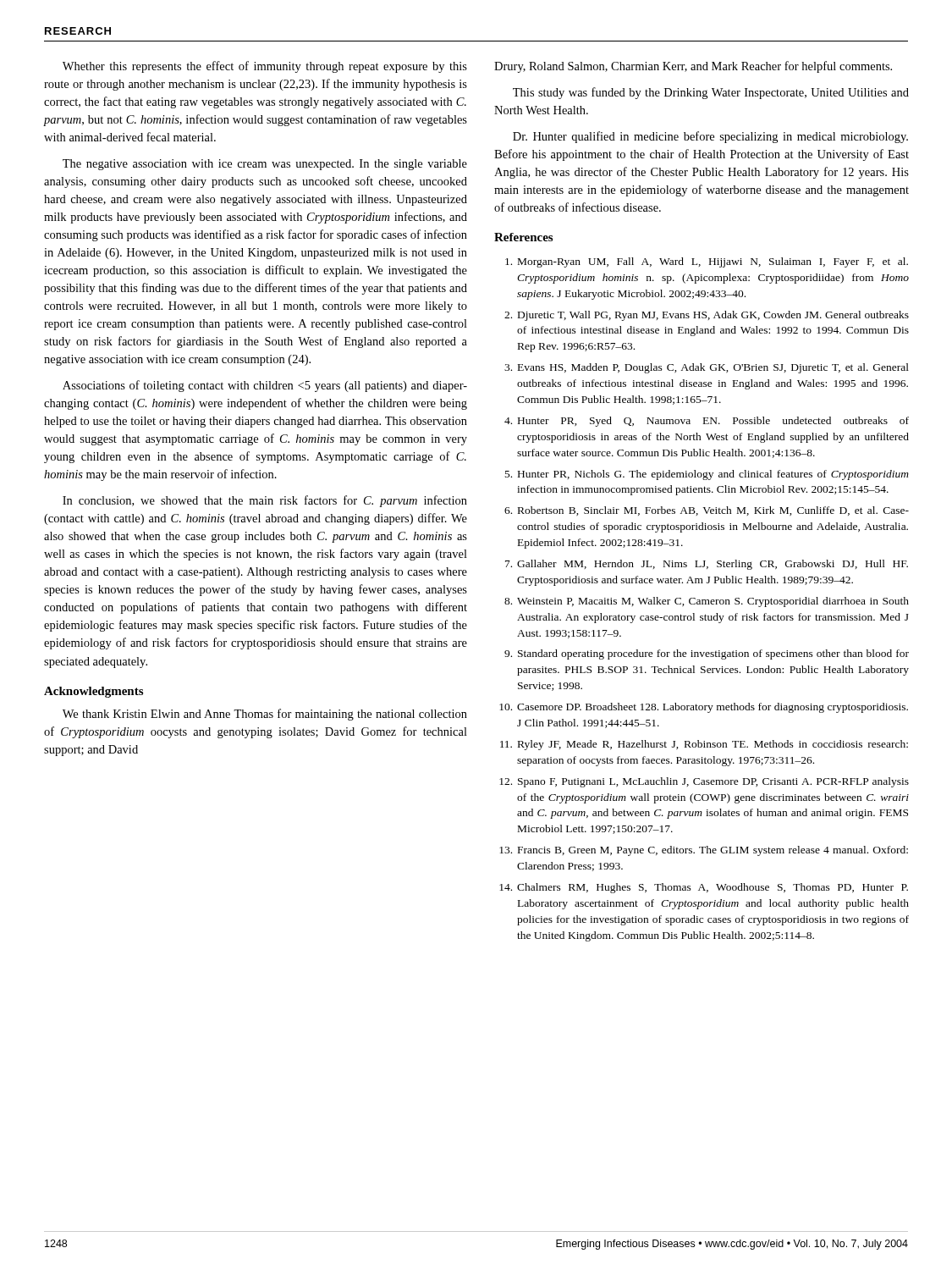The width and height of the screenshot is (952, 1270).
Task: Locate the block of text that opens with "10. Casemore DP. Broadsheet 128. Laboratory methods"
Action: [702, 715]
